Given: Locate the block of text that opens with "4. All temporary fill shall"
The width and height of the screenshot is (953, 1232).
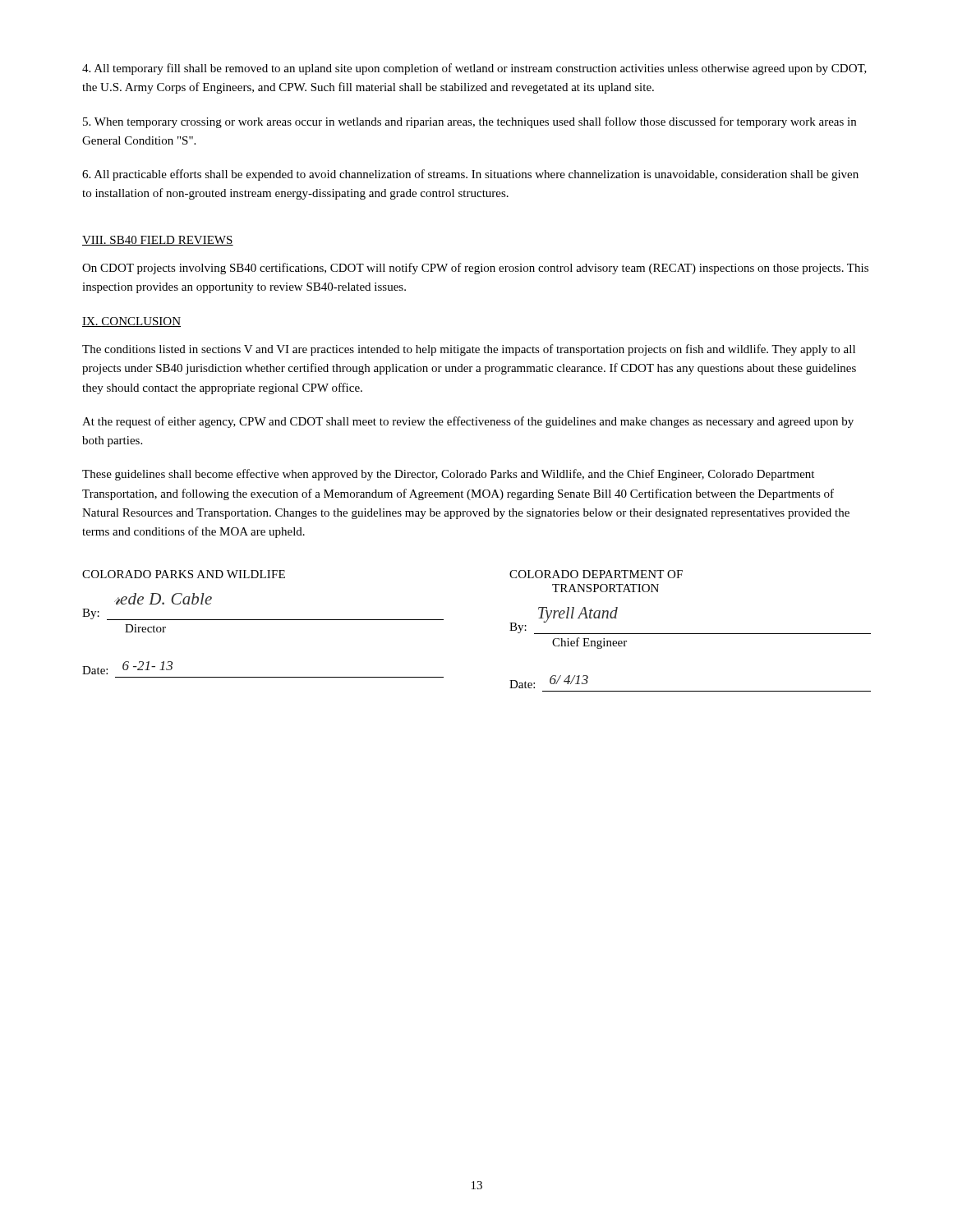Looking at the screenshot, I should click(x=475, y=78).
